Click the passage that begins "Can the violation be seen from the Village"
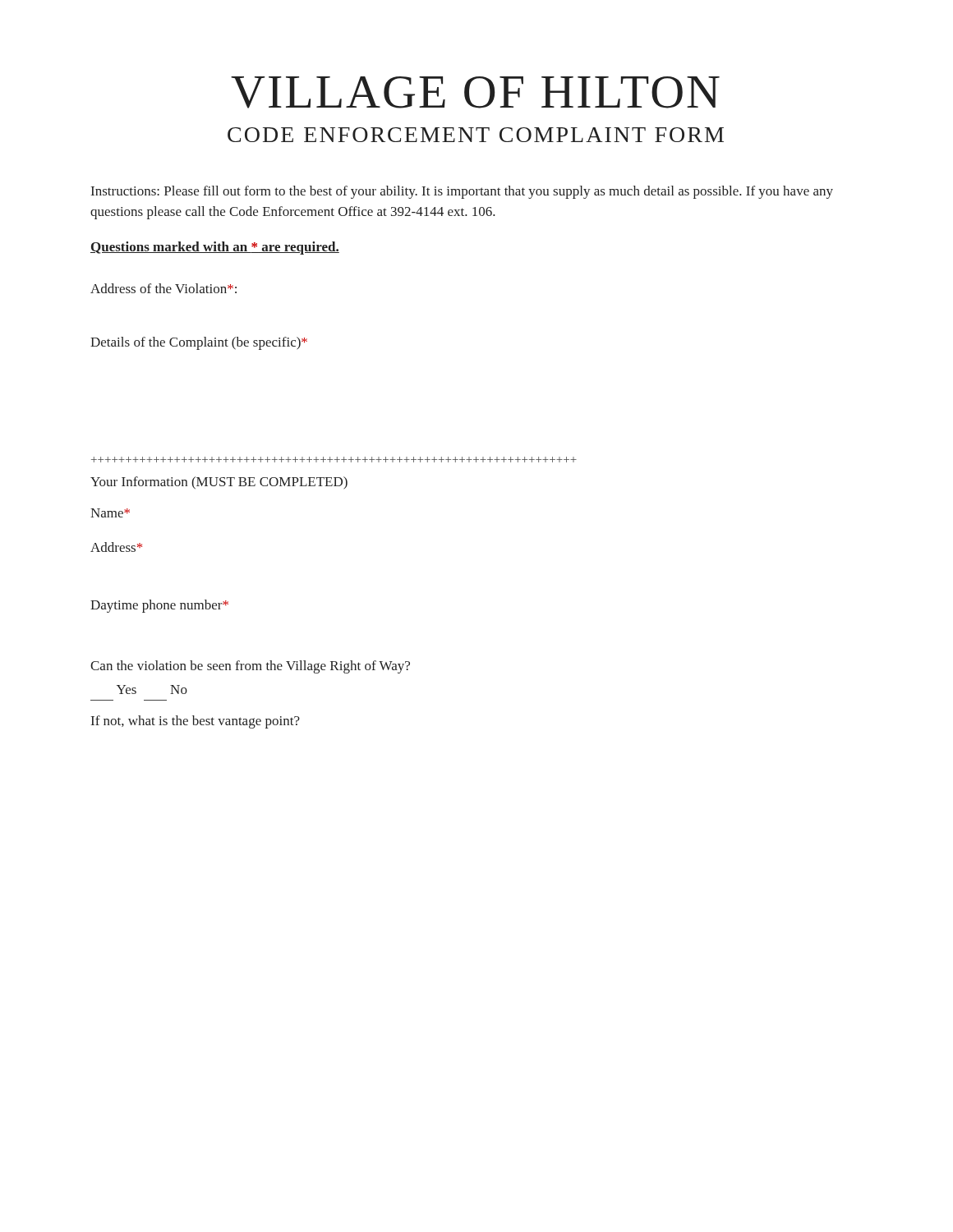Viewport: 953px width, 1232px height. pos(250,678)
